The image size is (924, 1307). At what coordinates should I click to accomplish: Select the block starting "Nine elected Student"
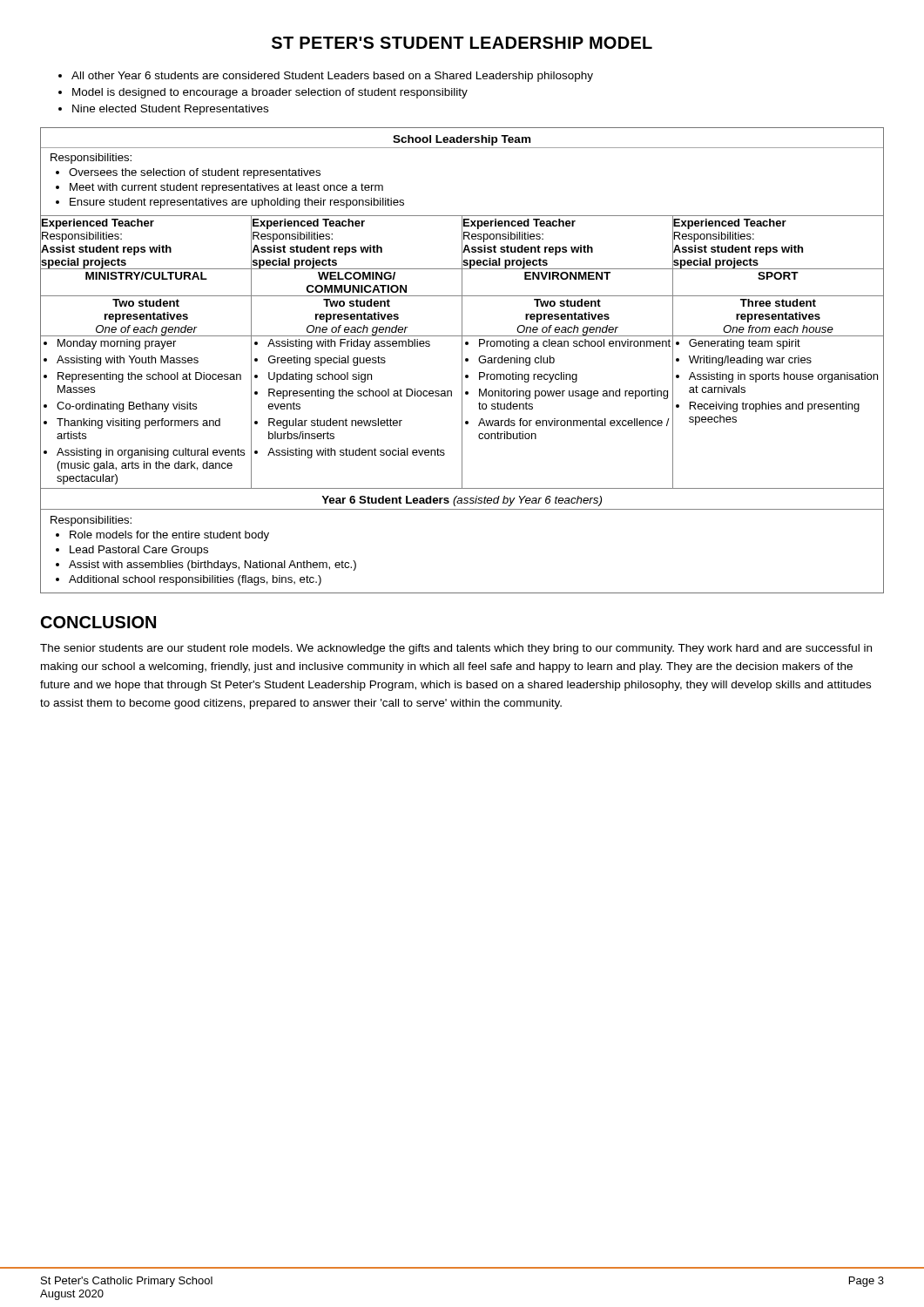[170, 108]
